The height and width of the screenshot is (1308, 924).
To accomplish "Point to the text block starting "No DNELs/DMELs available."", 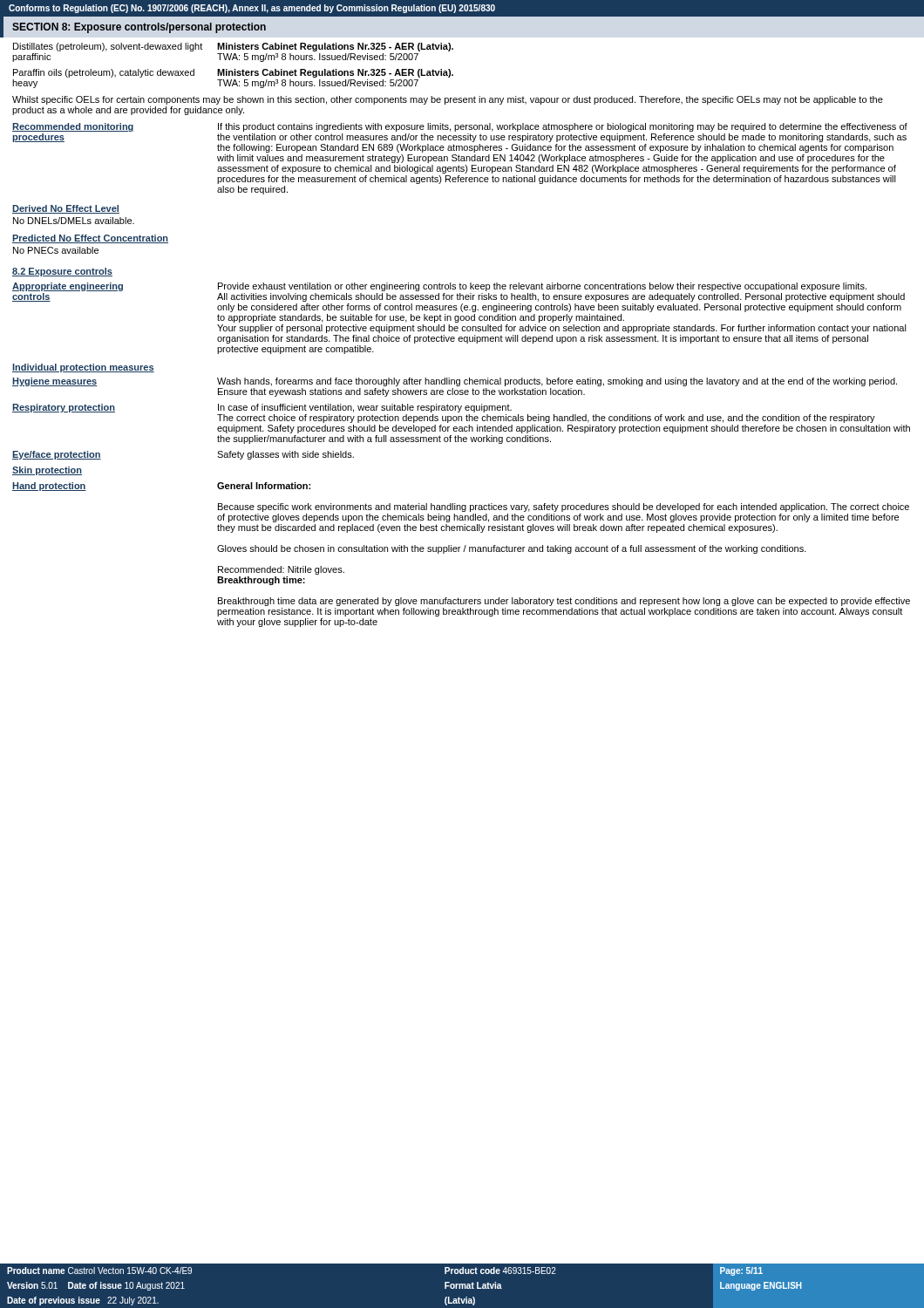I will tap(74, 221).
